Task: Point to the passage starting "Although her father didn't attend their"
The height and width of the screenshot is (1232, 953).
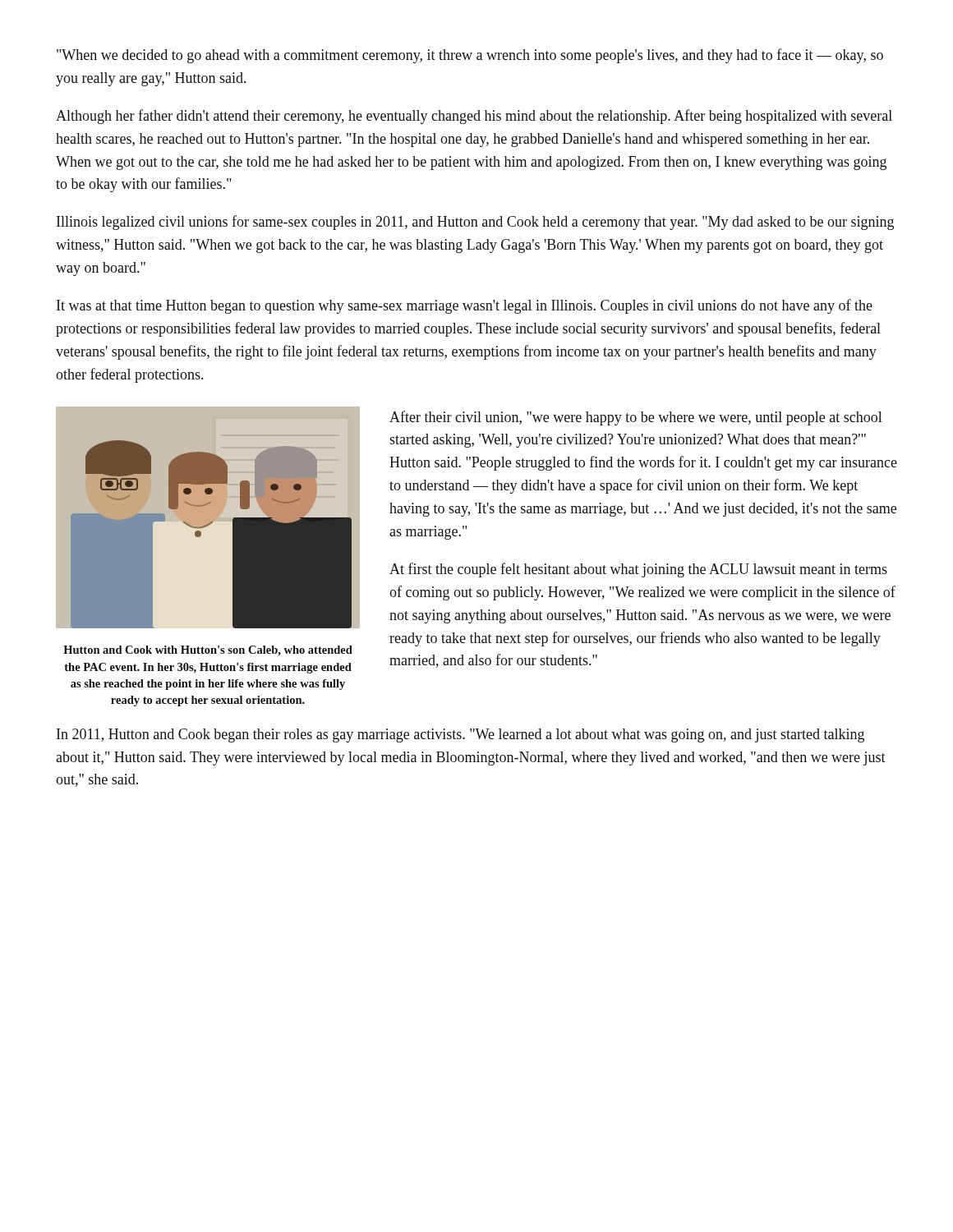Action: pyautogui.click(x=474, y=150)
